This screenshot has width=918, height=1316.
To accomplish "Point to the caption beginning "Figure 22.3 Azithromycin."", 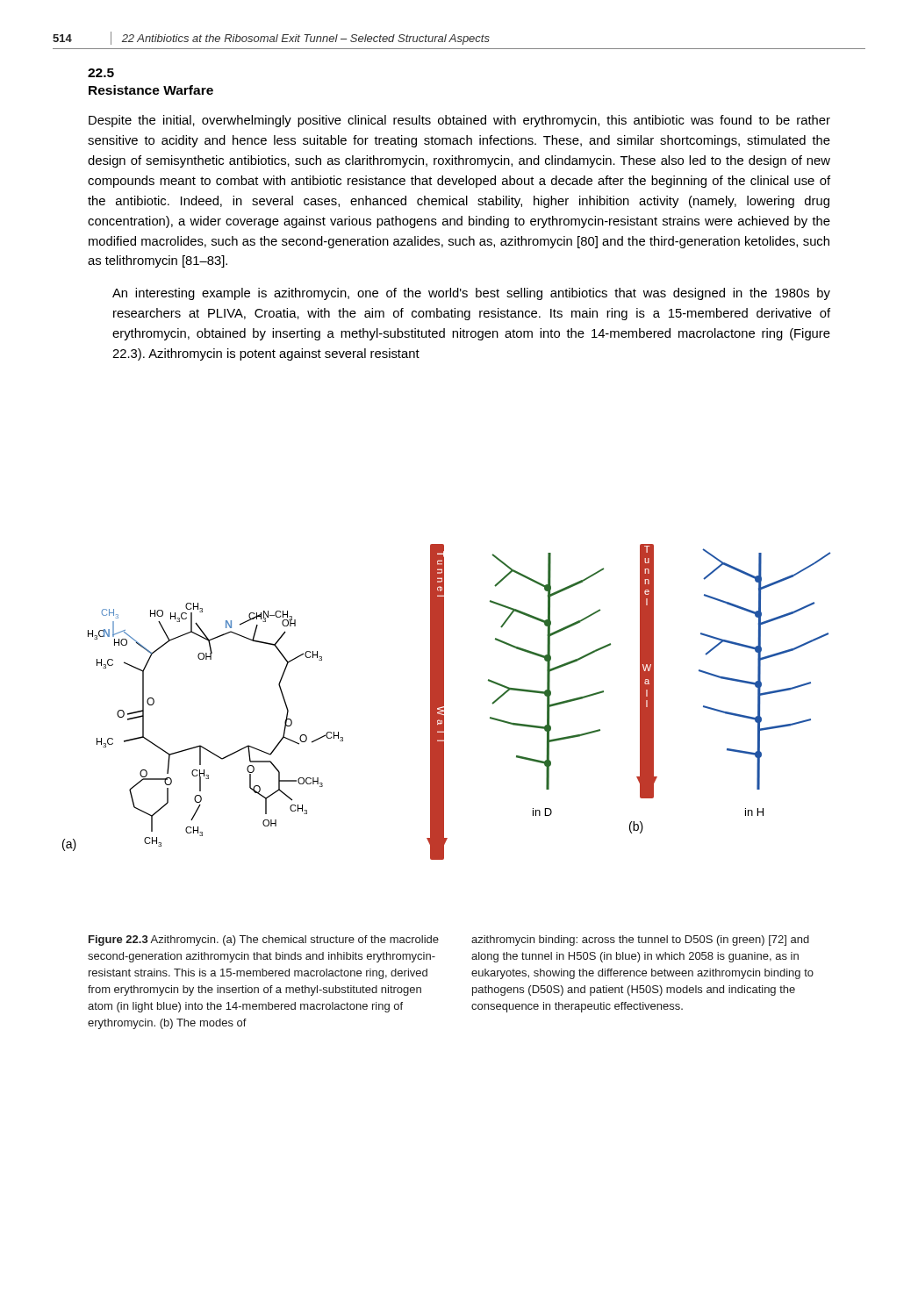I will pos(263,981).
